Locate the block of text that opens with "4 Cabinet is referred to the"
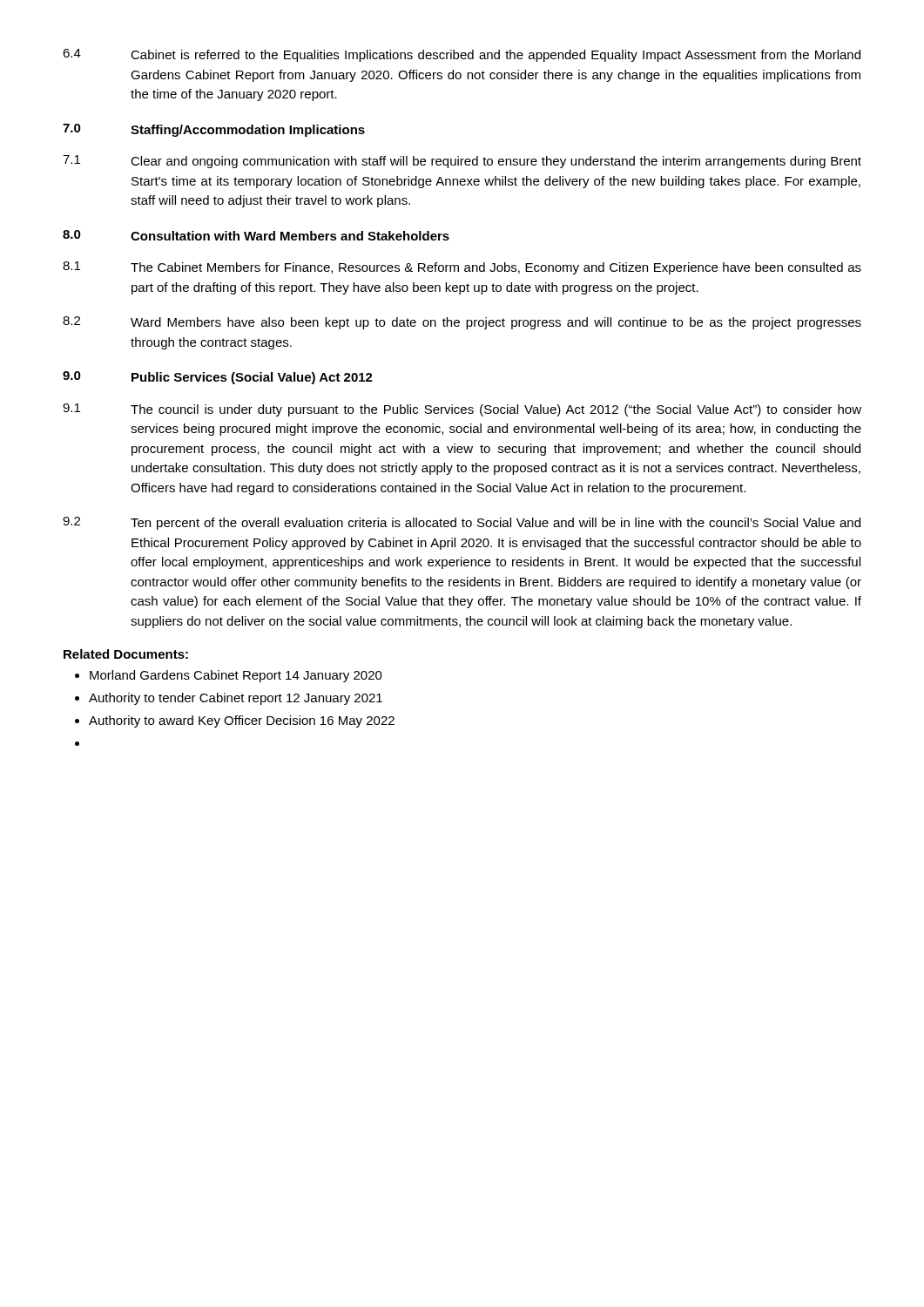Viewport: 924px width, 1307px height. (x=462, y=75)
